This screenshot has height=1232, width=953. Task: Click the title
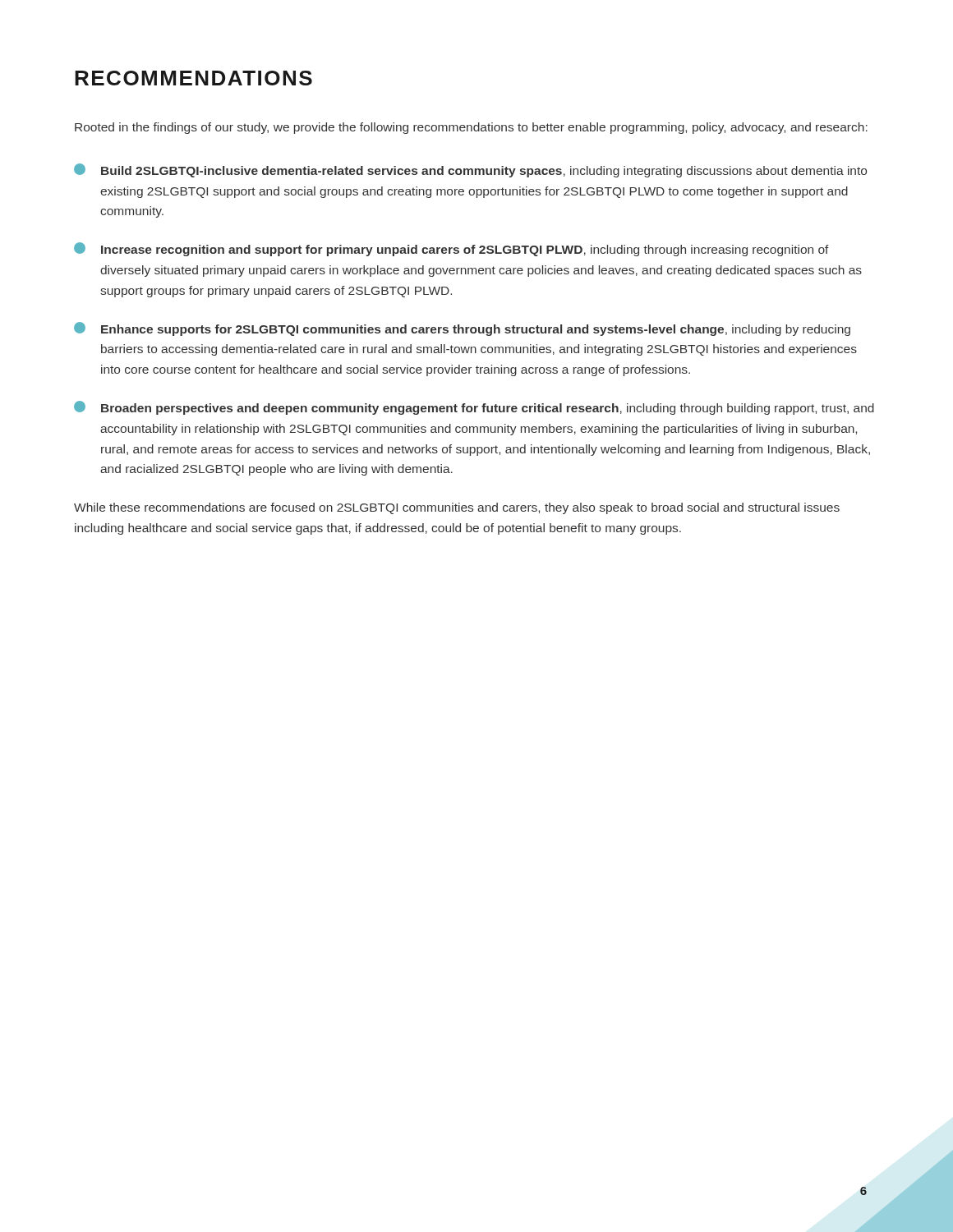pos(194,78)
